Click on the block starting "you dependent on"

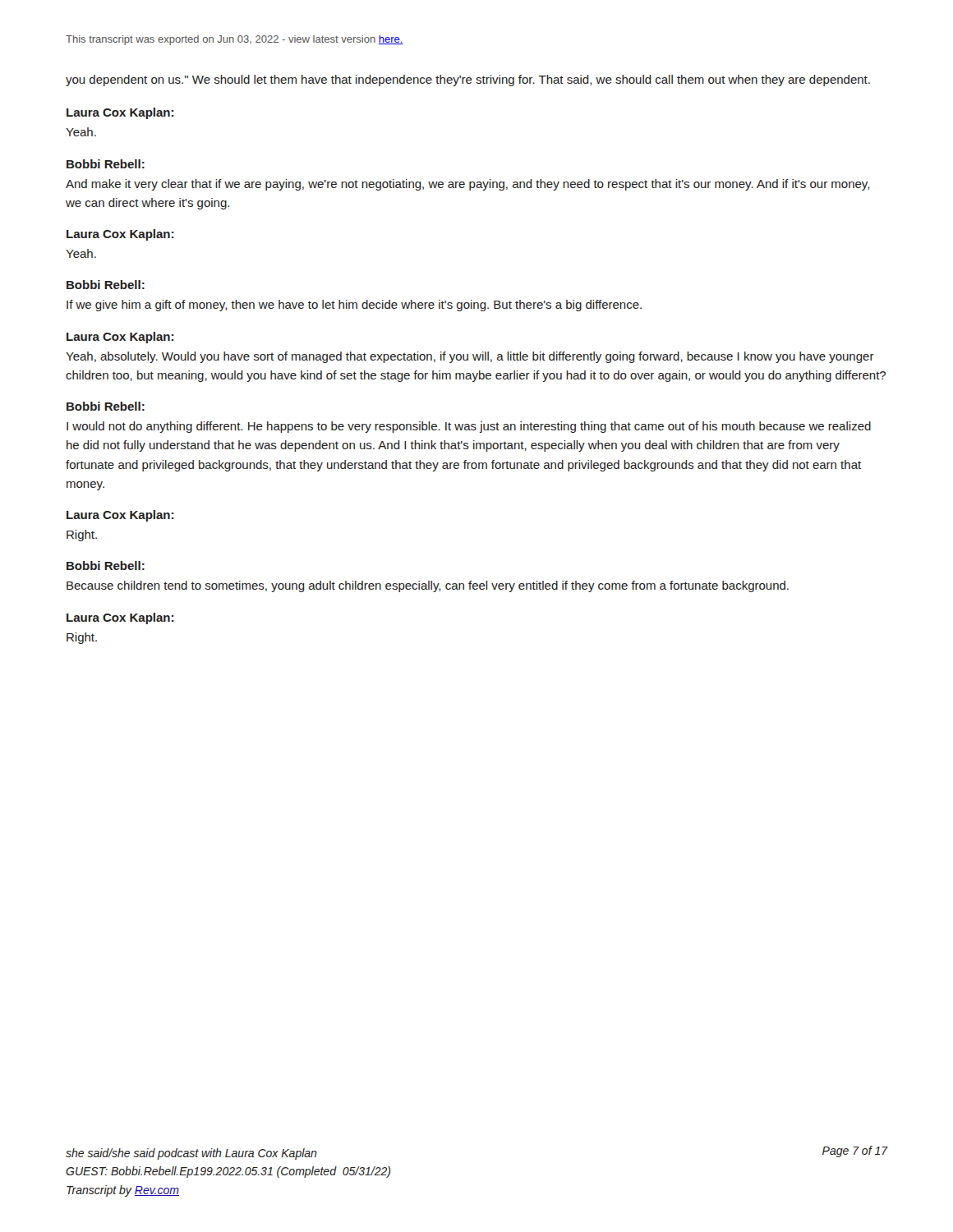(468, 79)
